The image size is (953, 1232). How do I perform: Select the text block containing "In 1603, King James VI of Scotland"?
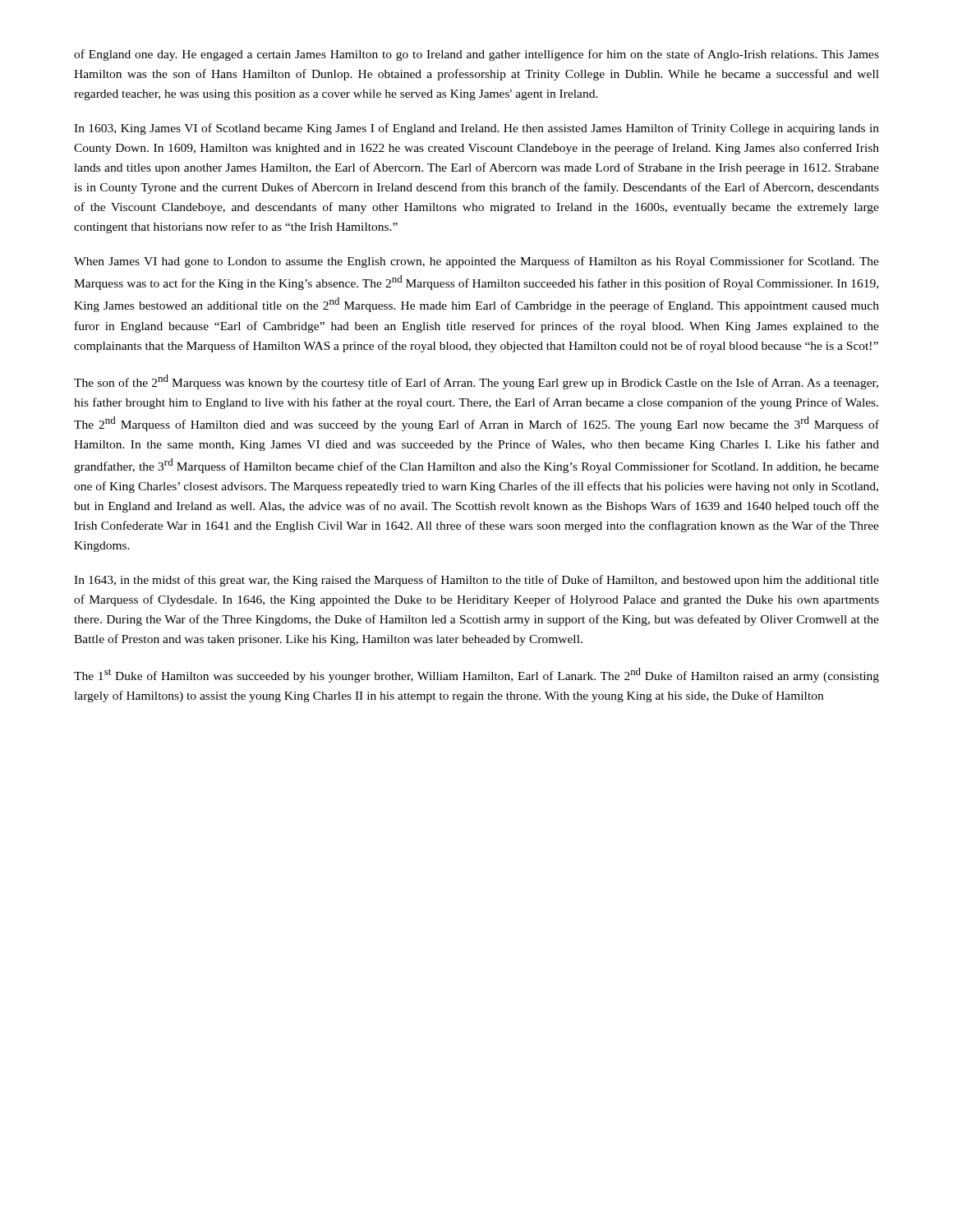476,177
